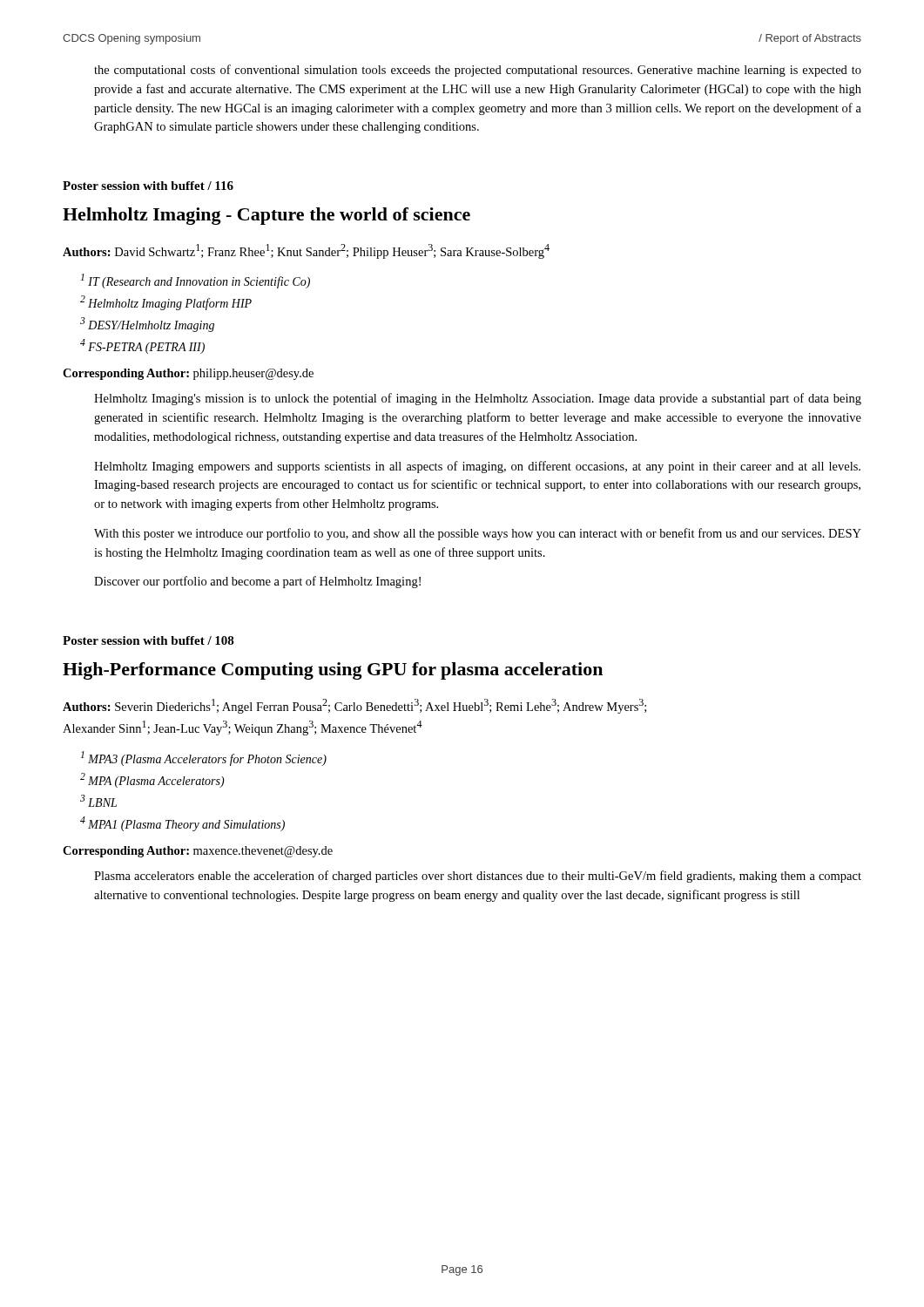The width and height of the screenshot is (924, 1307).
Task: Navigate to the passage starting "Helmholtz Imaging - Capture the world"
Action: point(267,214)
